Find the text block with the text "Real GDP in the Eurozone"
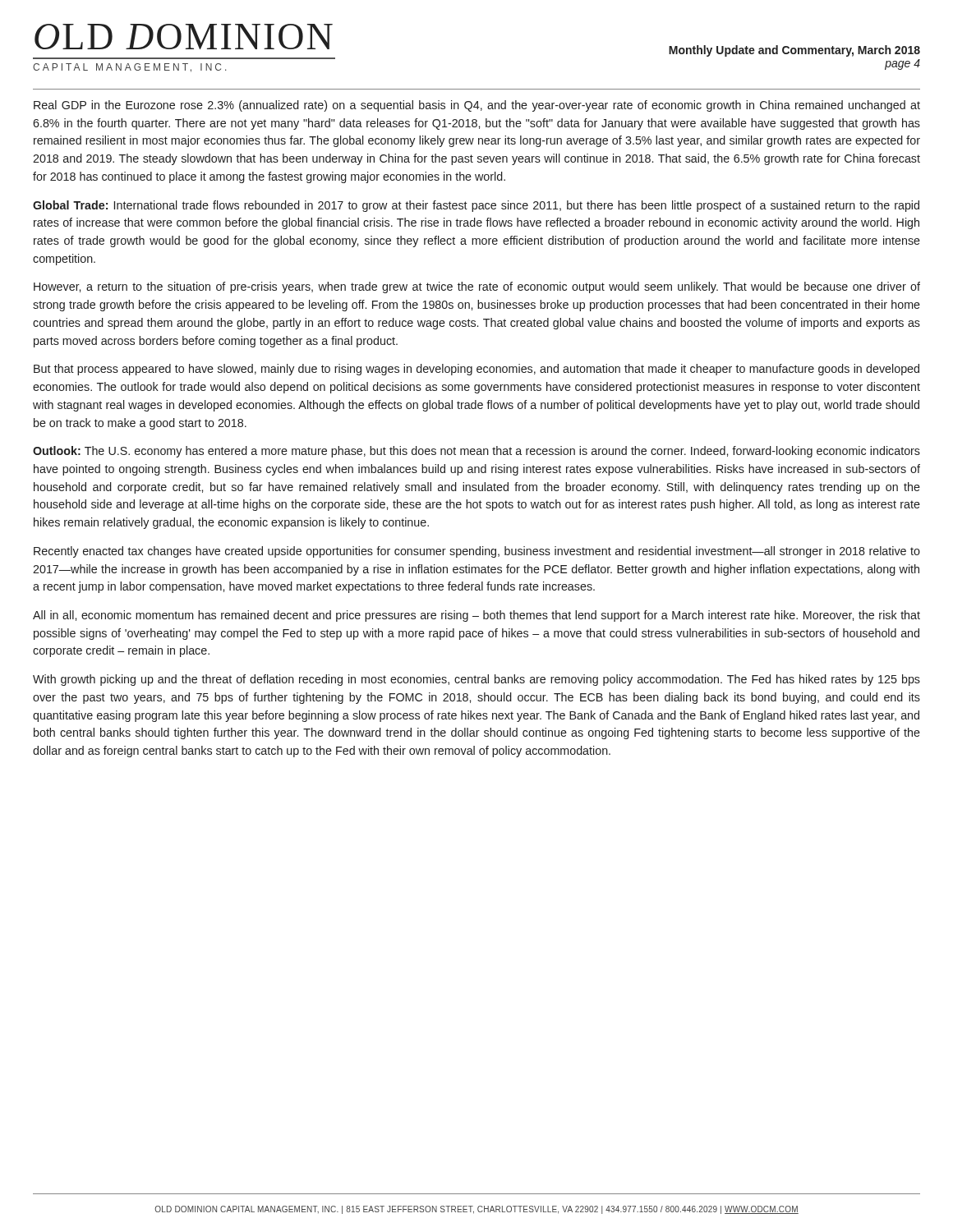 click(x=476, y=141)
